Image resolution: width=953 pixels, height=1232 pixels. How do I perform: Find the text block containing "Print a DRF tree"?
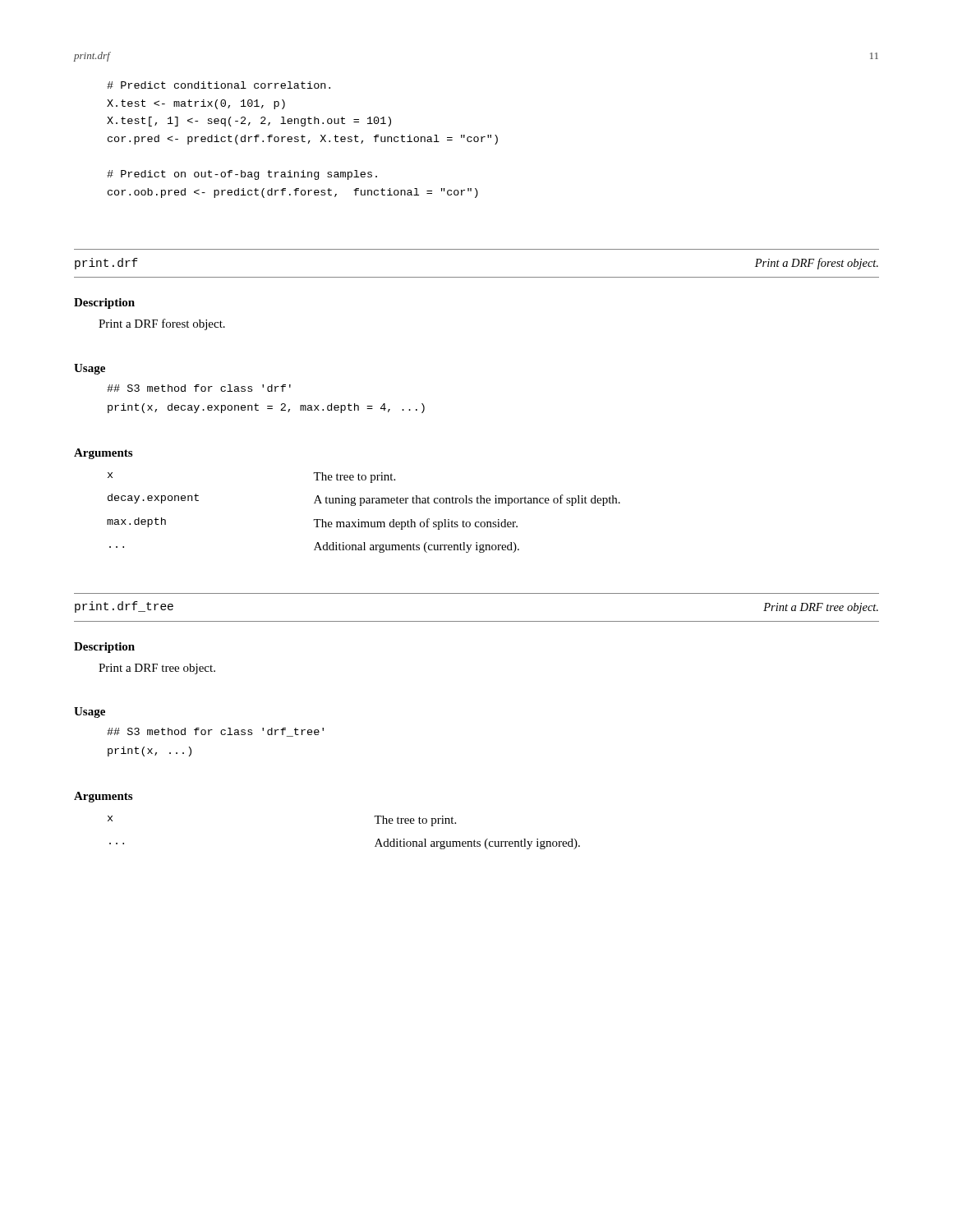(157, 667)
